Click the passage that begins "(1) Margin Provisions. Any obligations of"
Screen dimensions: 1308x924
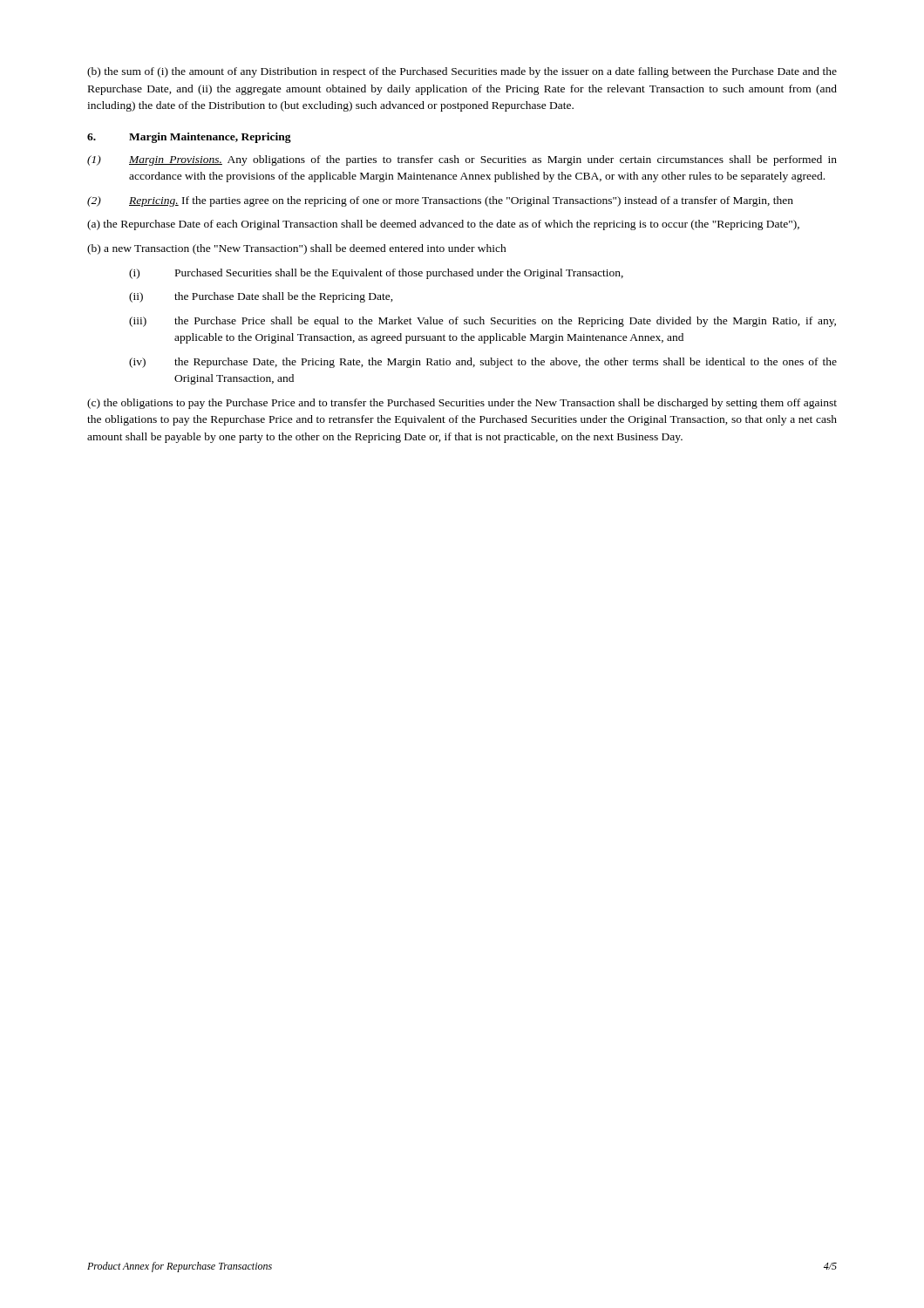click(x=462, y=168)
